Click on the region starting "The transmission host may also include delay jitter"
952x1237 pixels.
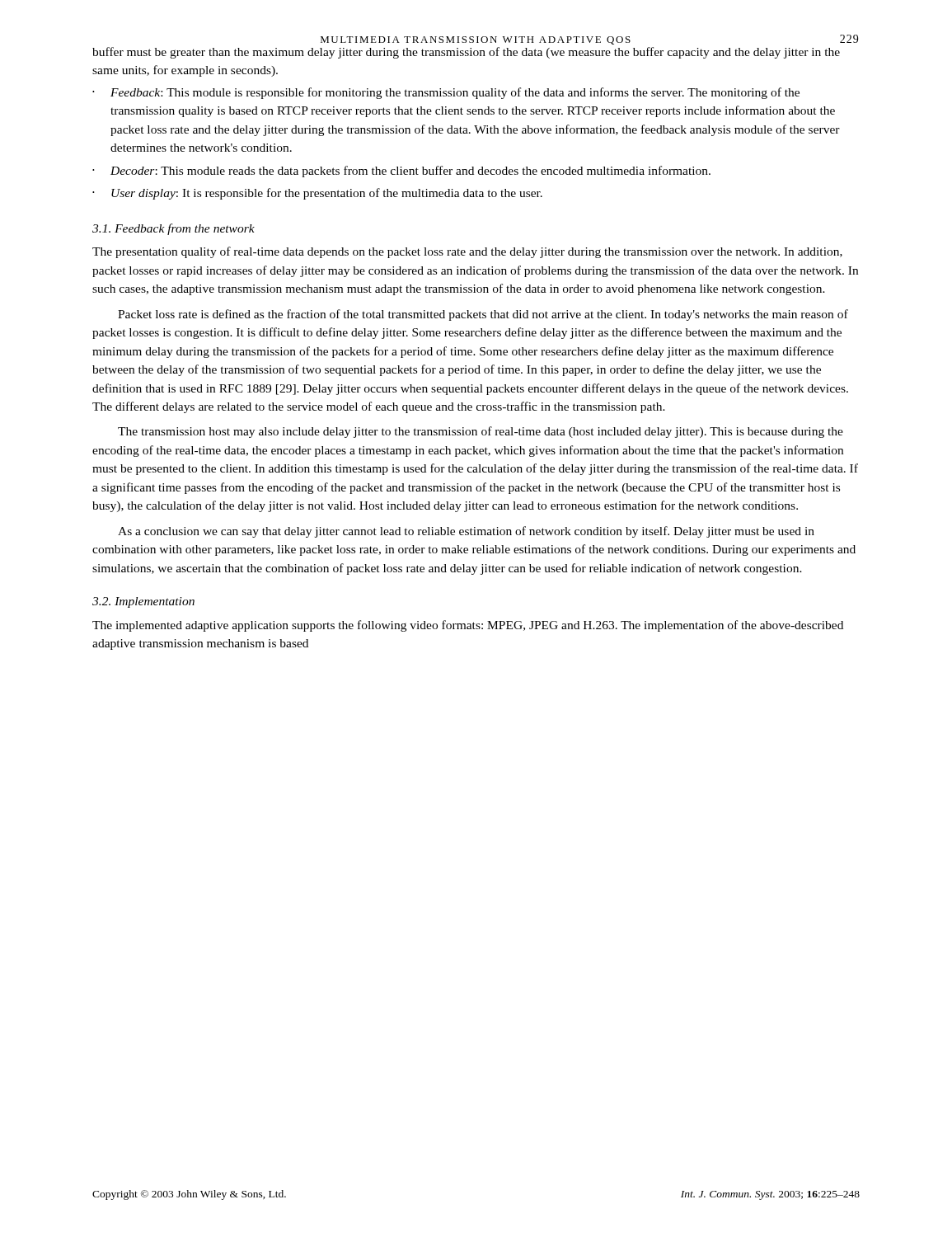(476, 469)
